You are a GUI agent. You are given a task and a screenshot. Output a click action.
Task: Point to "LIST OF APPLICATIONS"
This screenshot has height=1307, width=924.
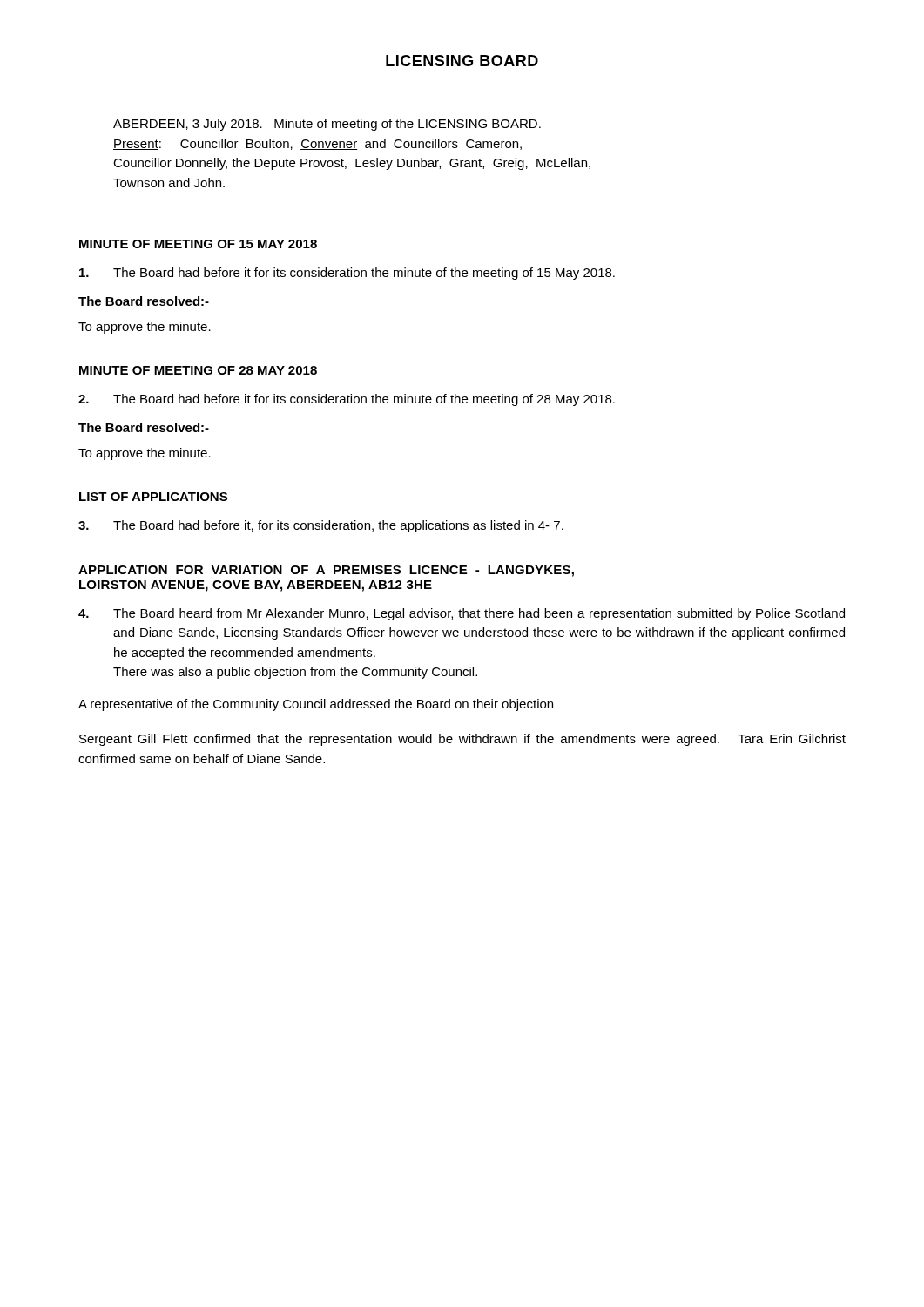[153, 496]
